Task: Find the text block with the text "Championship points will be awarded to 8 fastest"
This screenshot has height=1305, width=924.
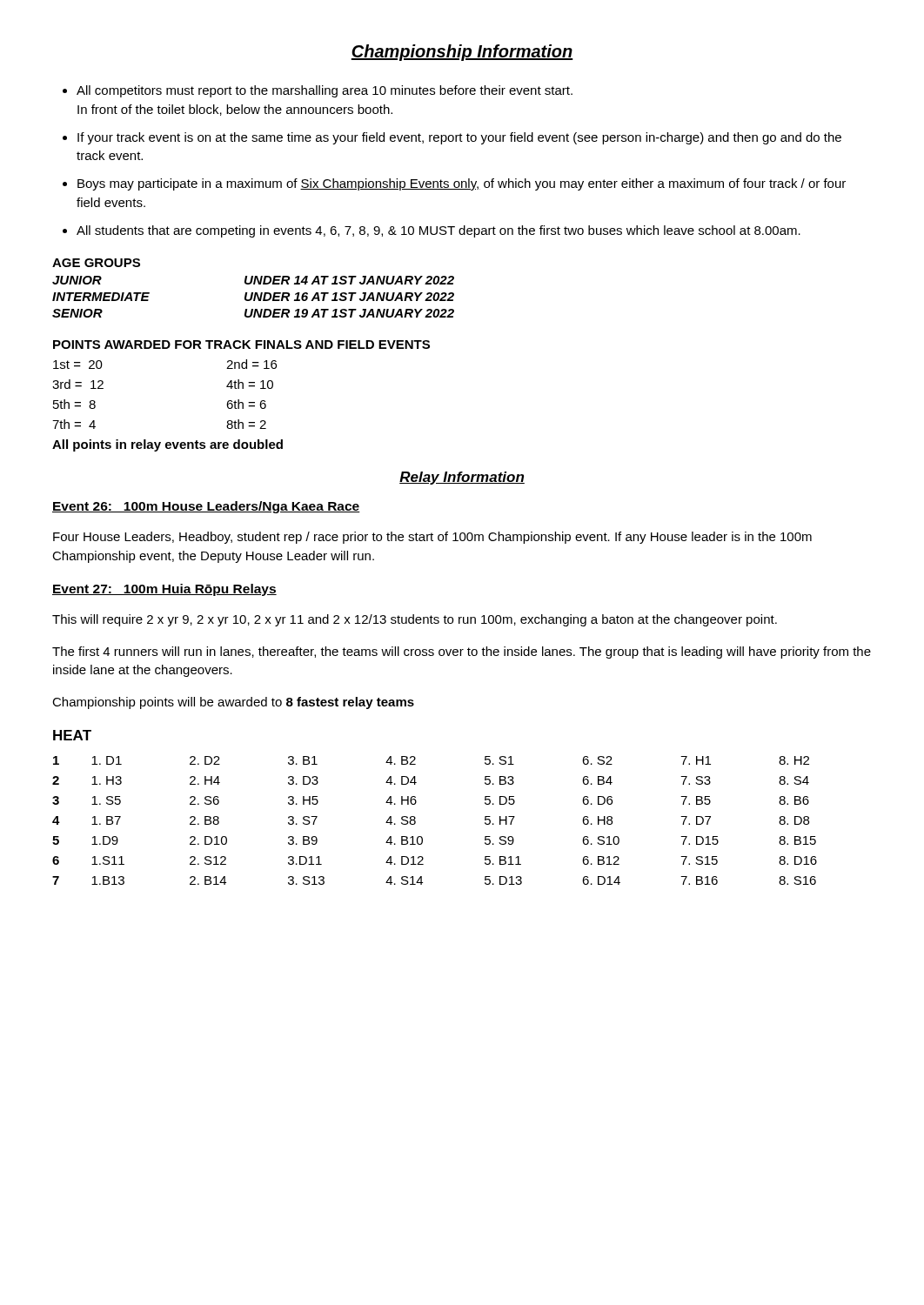Action: point(233,702)
